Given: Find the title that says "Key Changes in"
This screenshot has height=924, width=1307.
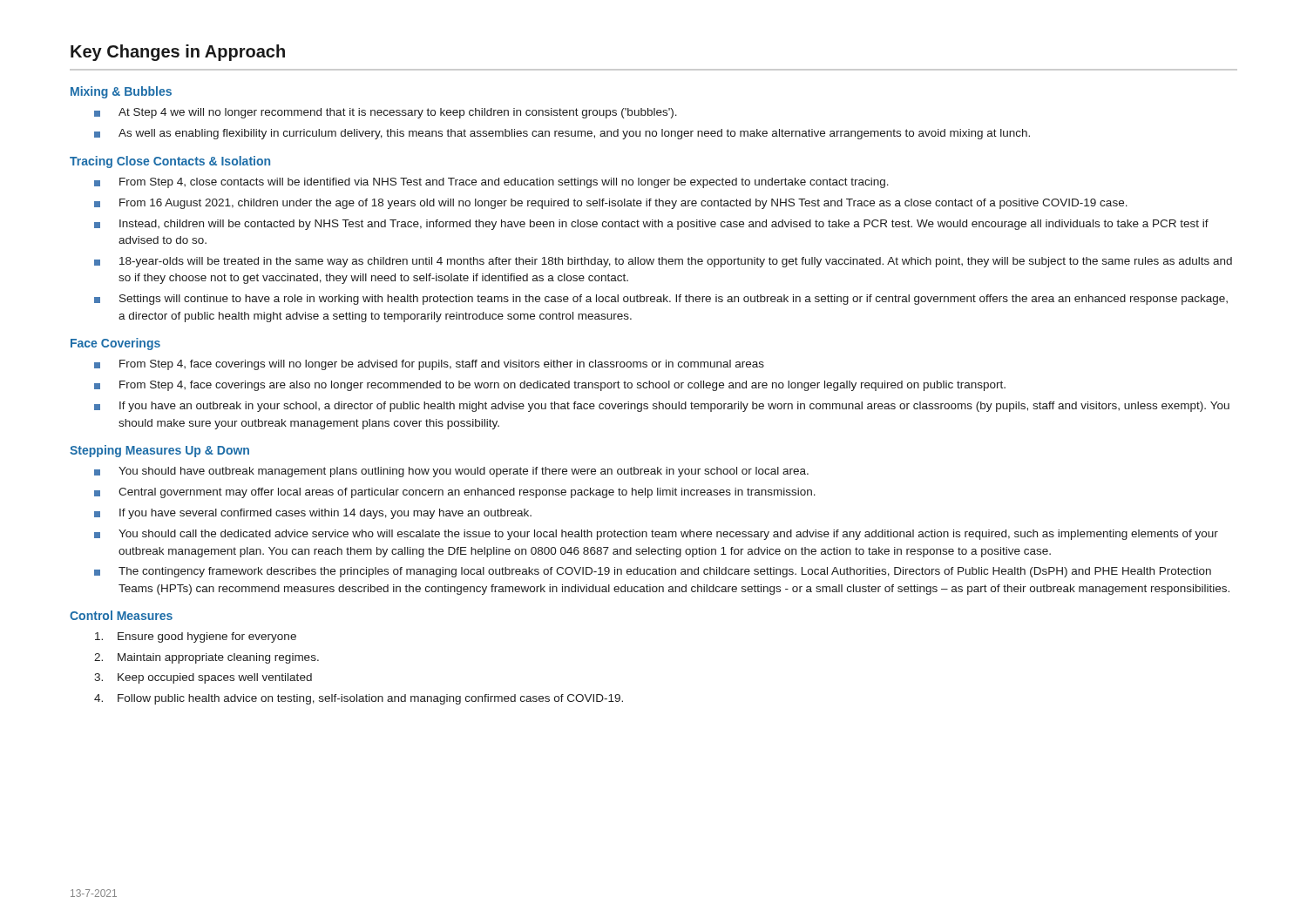Looking at the screenshot, I should click(x=178, y=51).
